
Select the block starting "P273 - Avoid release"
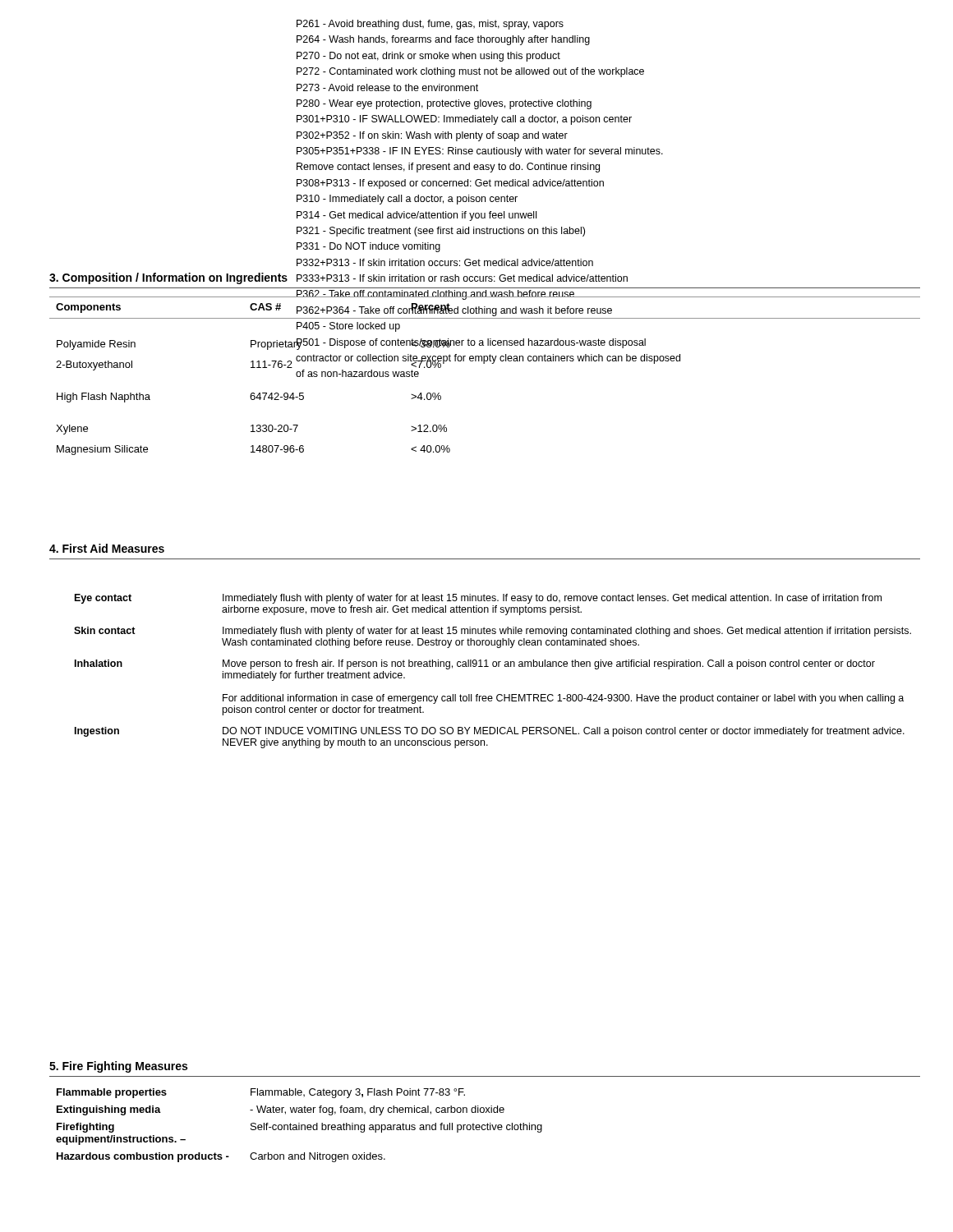[x=387, y=87]
